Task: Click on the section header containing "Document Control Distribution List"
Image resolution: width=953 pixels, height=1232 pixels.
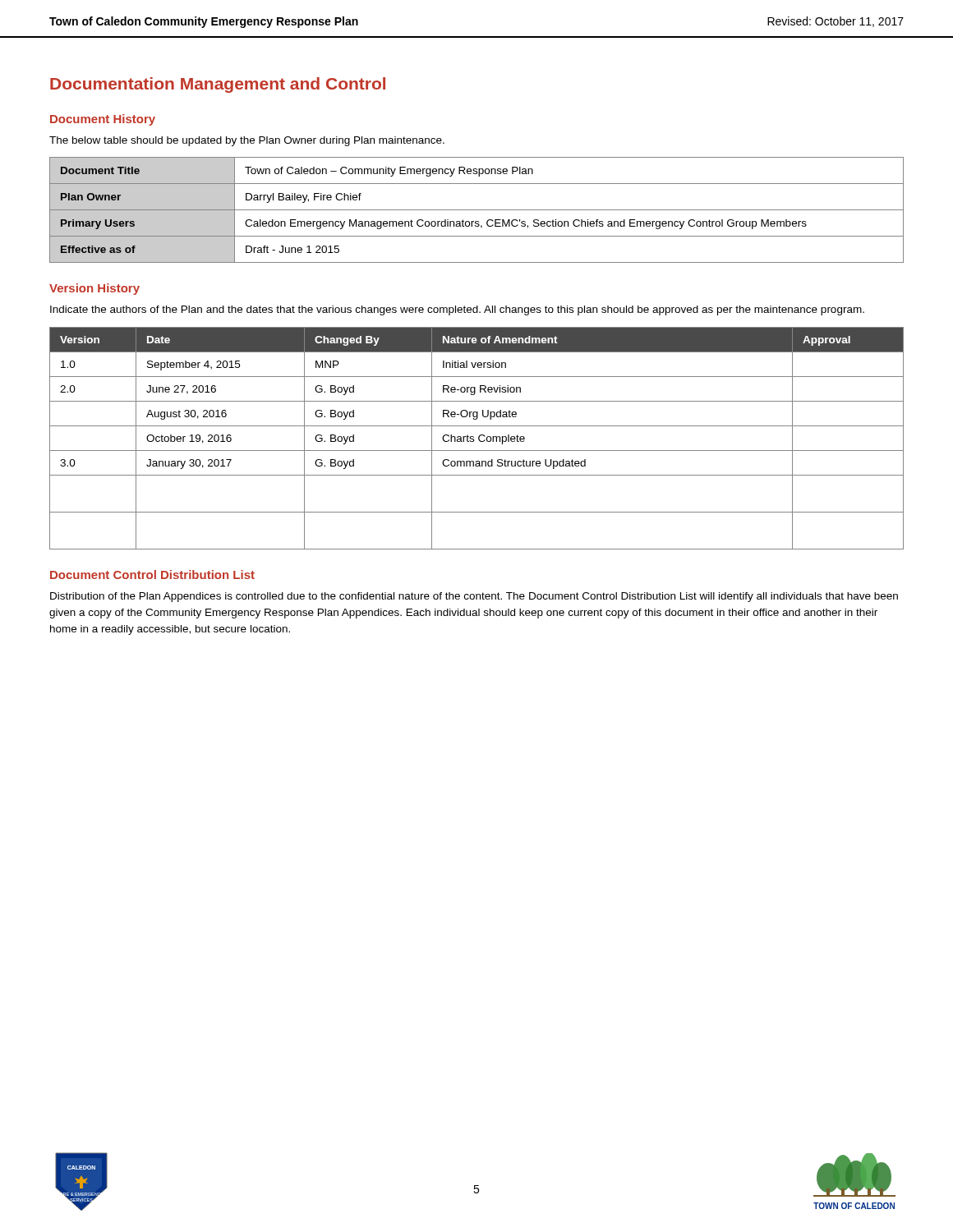Action: (x=152, y=574)
